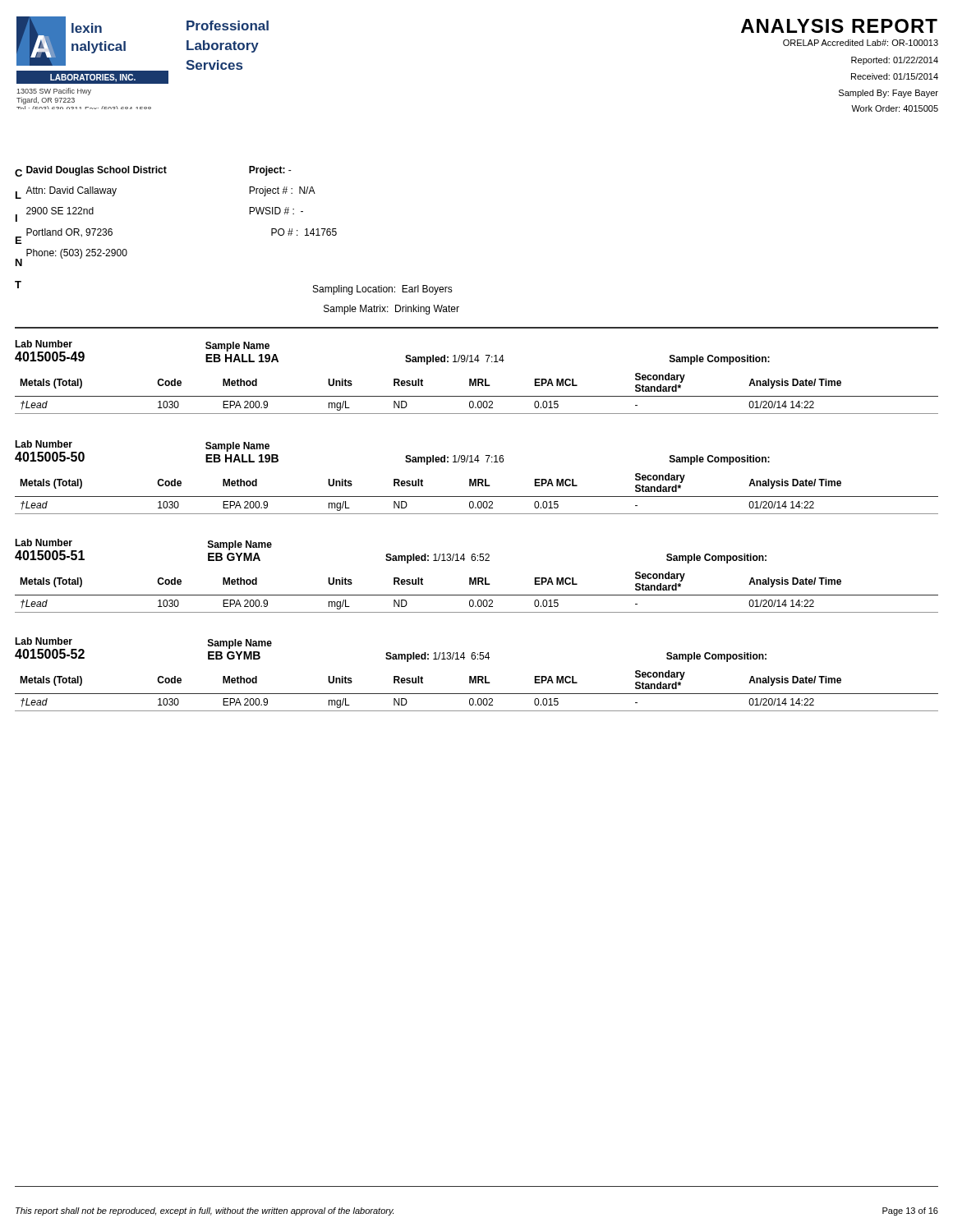This screenshot has height=1232, width=953.
Task: Find "ORELAP Accredited Lab#: OR-100013" on this page
Action: pos(860,43)
